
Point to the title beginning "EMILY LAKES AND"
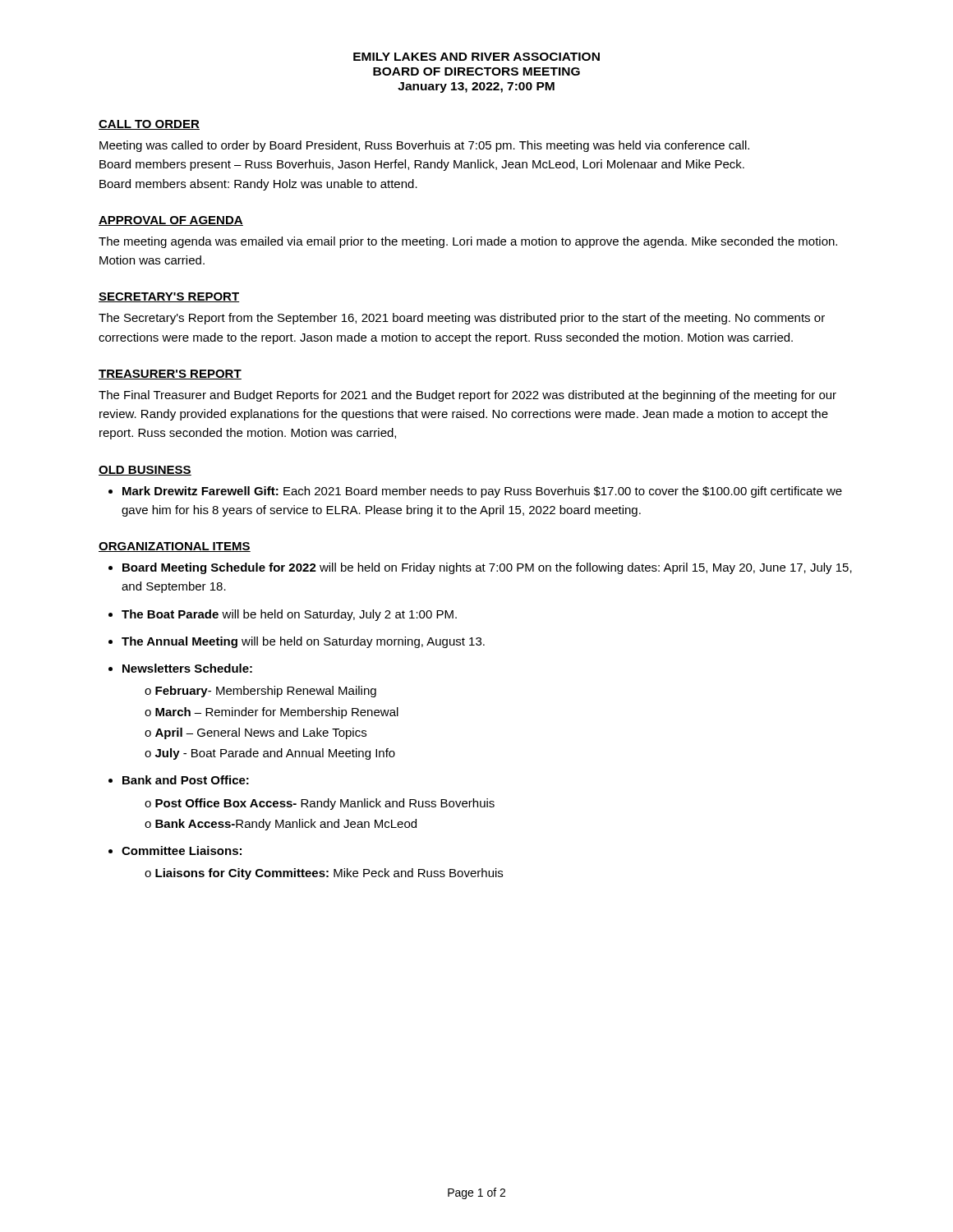click(476, 71)
